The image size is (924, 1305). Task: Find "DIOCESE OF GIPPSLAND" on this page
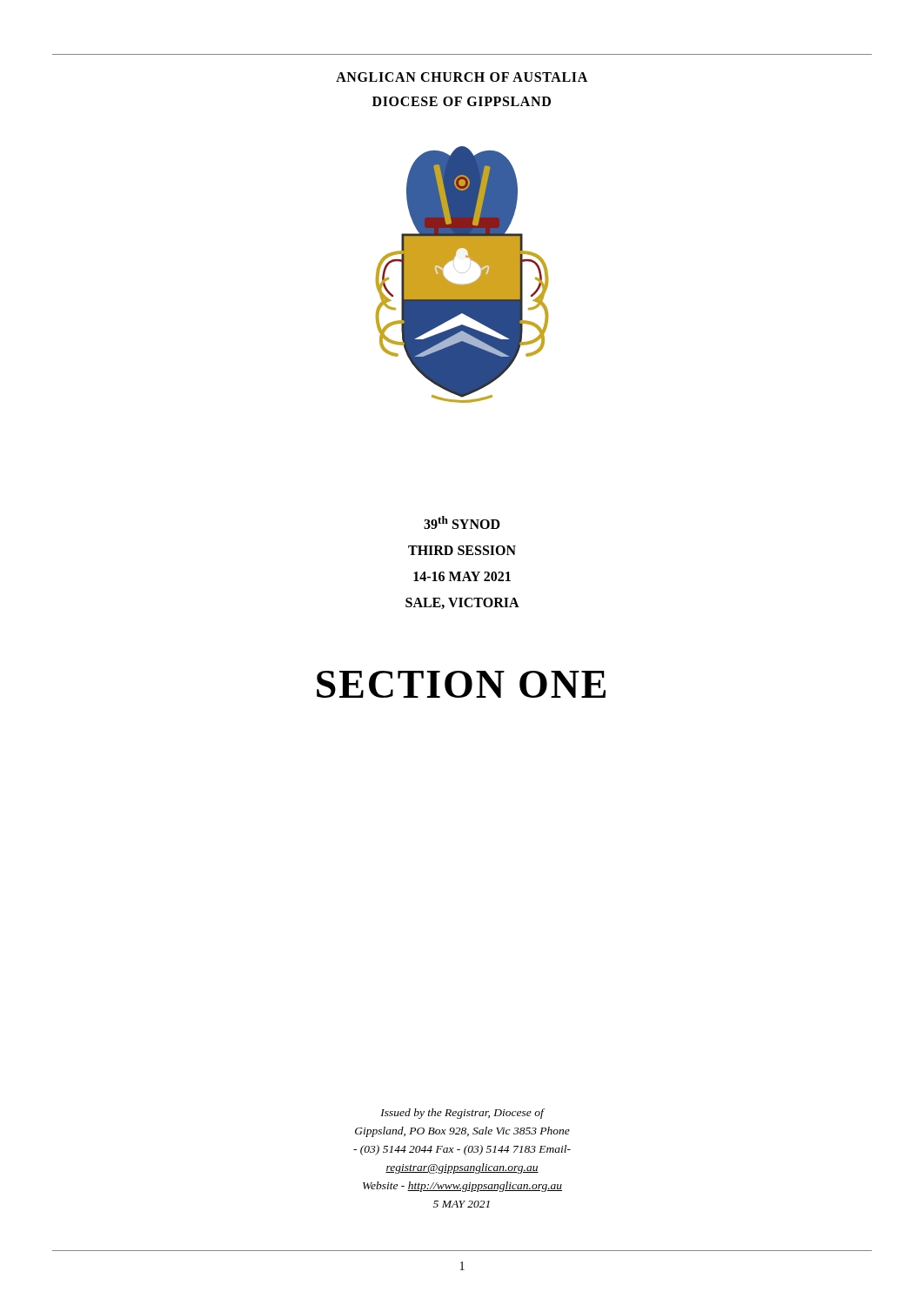click(x=462, y=101)
